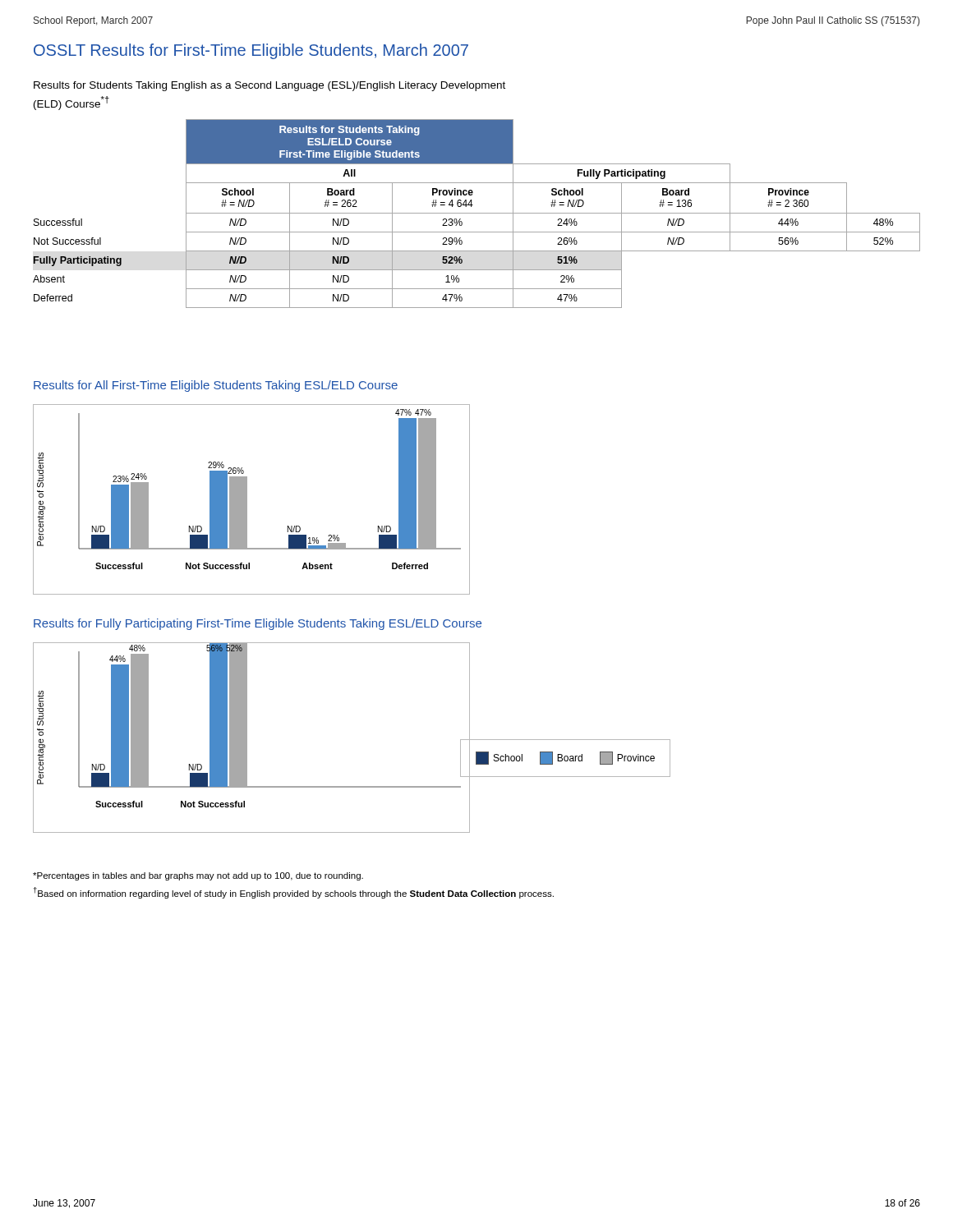Point to the title beginning "OSSLT Results for First-Time"
The width and height of the screenshot is (953, 1232).
click(x=251, y=50)
